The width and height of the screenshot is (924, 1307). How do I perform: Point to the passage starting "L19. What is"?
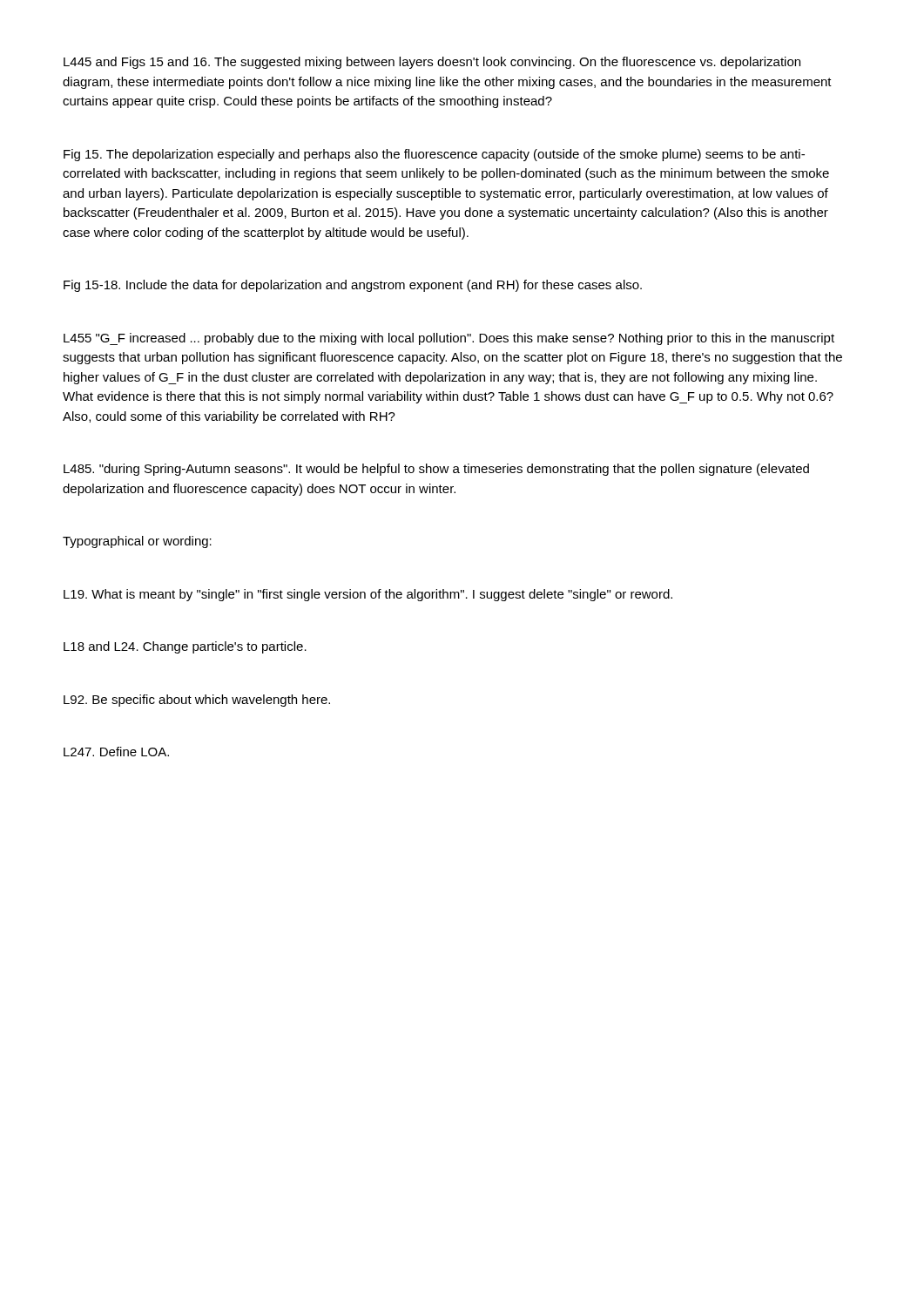pyautogui.click(x=368, y=593)
